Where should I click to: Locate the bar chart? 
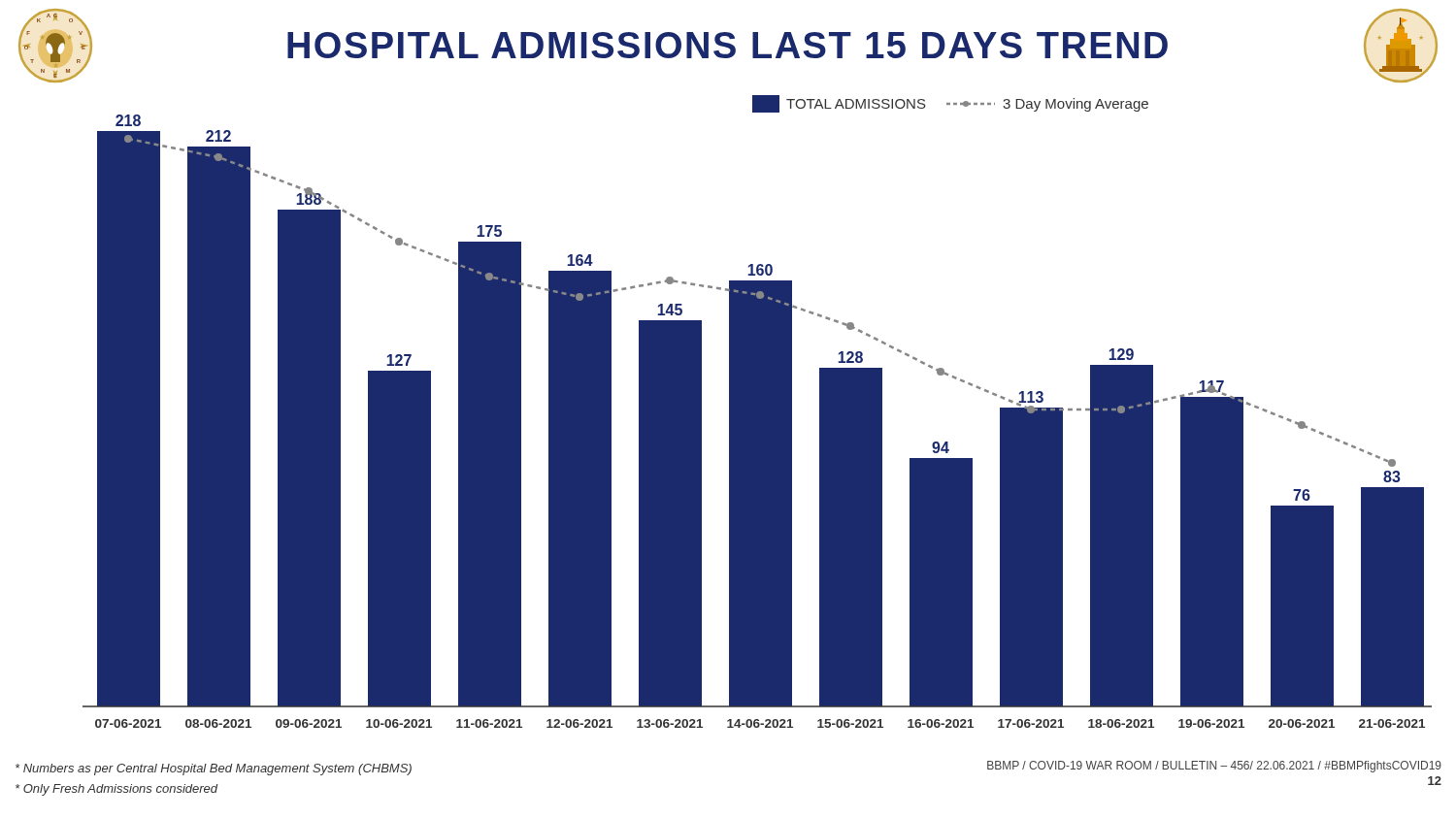(x=728, y=423)
